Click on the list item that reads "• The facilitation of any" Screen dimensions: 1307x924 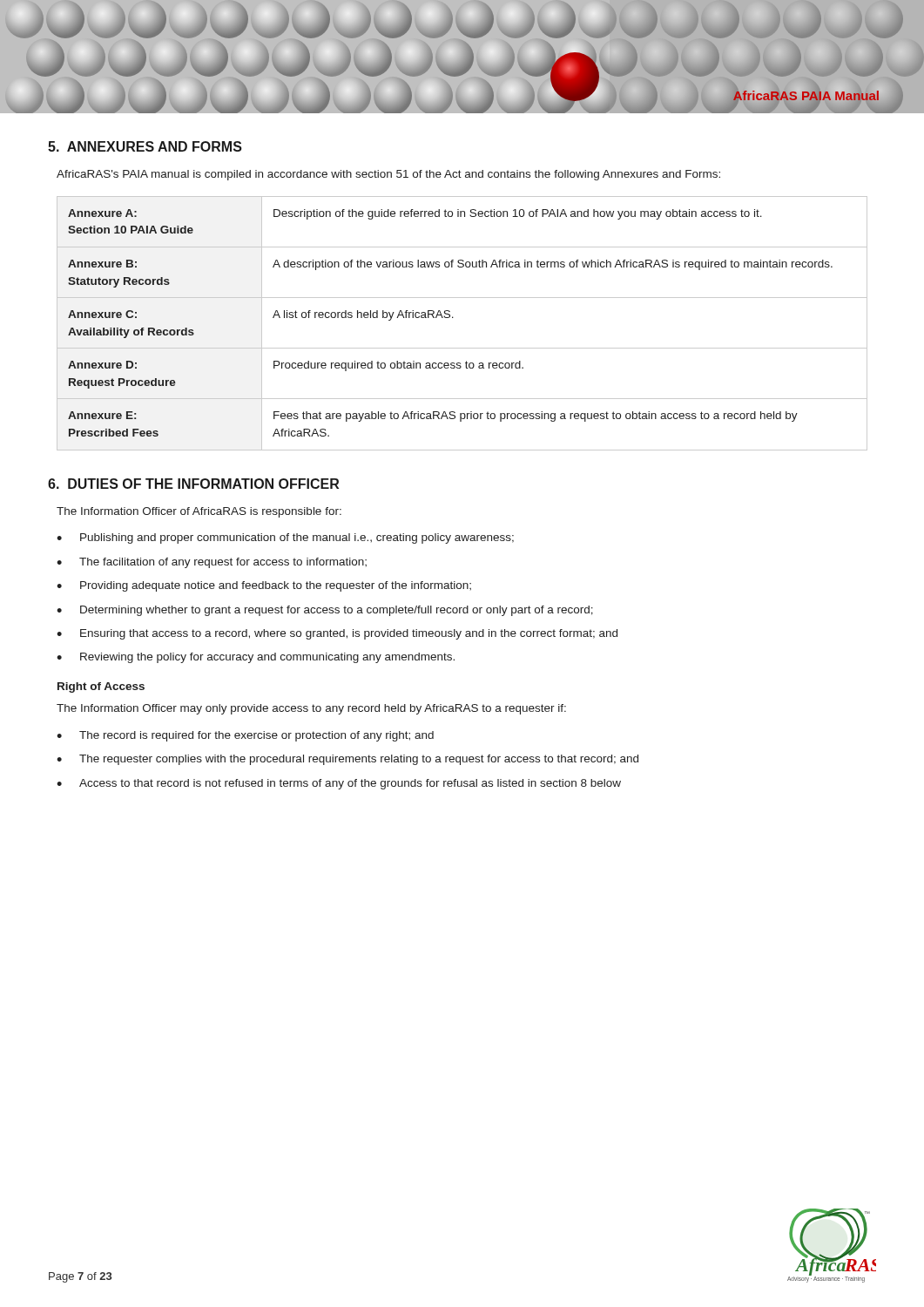pos(212,563)
